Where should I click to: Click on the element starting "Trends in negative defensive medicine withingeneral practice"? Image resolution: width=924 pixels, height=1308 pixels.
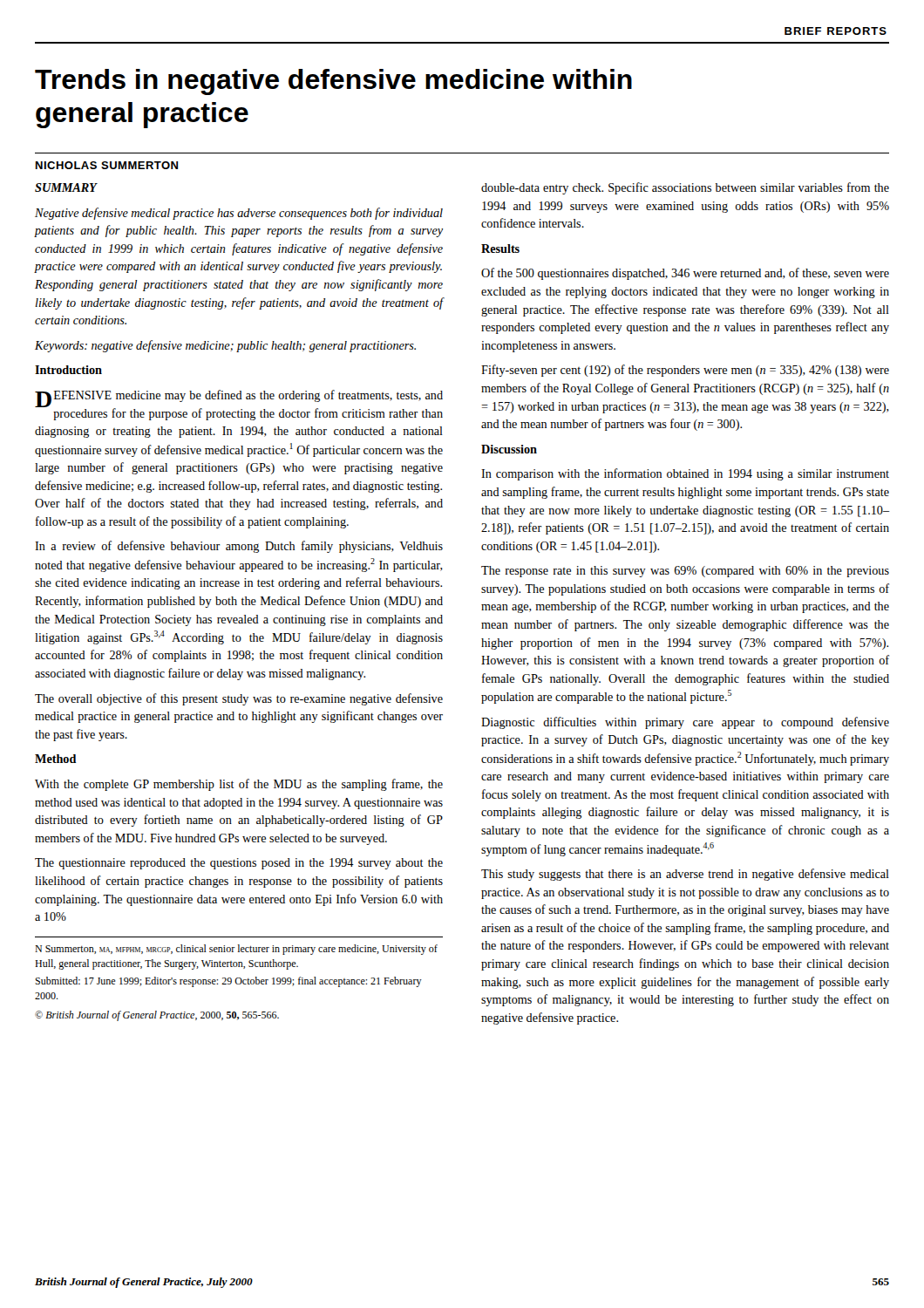tap(462, 95)
